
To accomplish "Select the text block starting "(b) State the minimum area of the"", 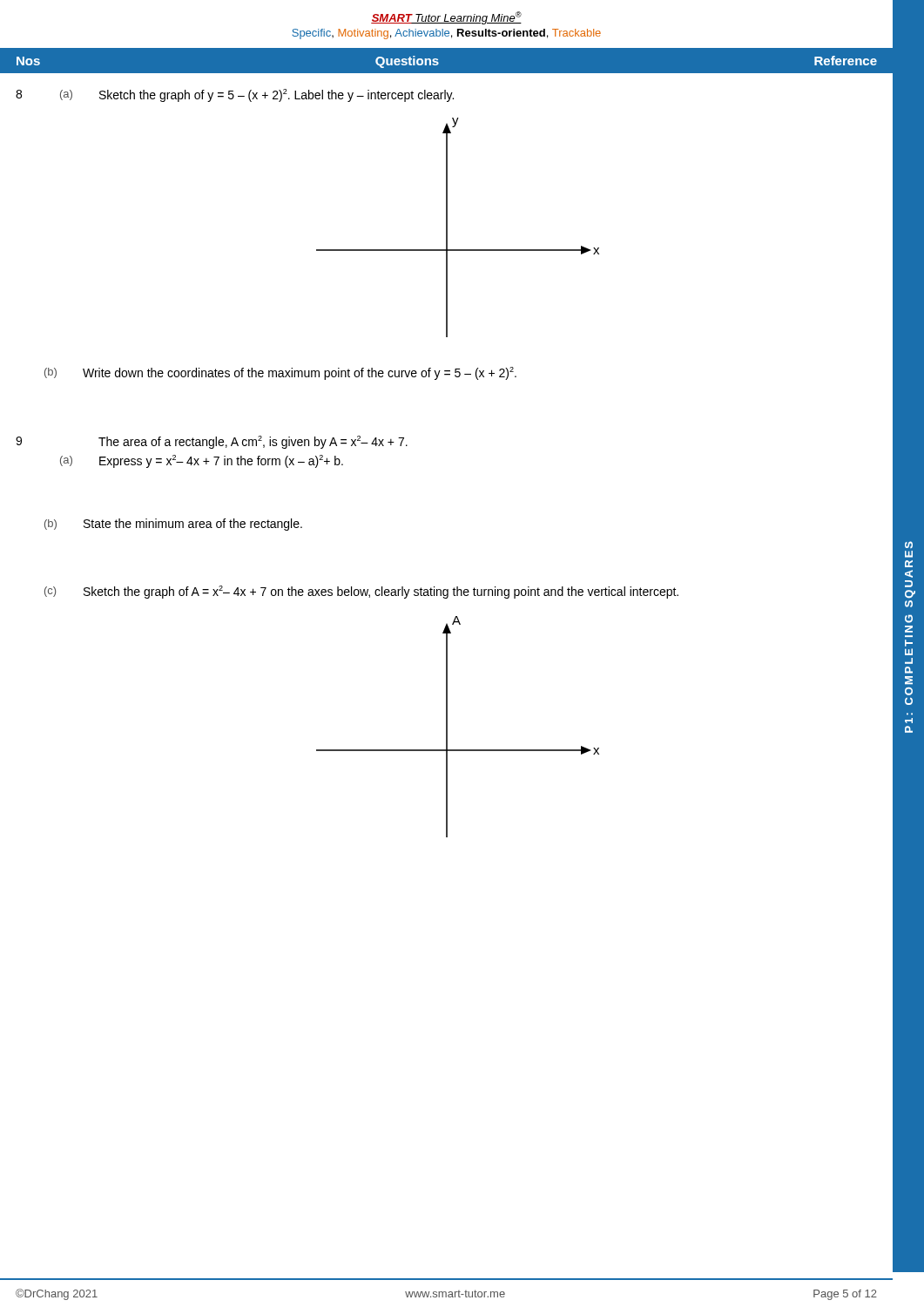I will point(196,522).
